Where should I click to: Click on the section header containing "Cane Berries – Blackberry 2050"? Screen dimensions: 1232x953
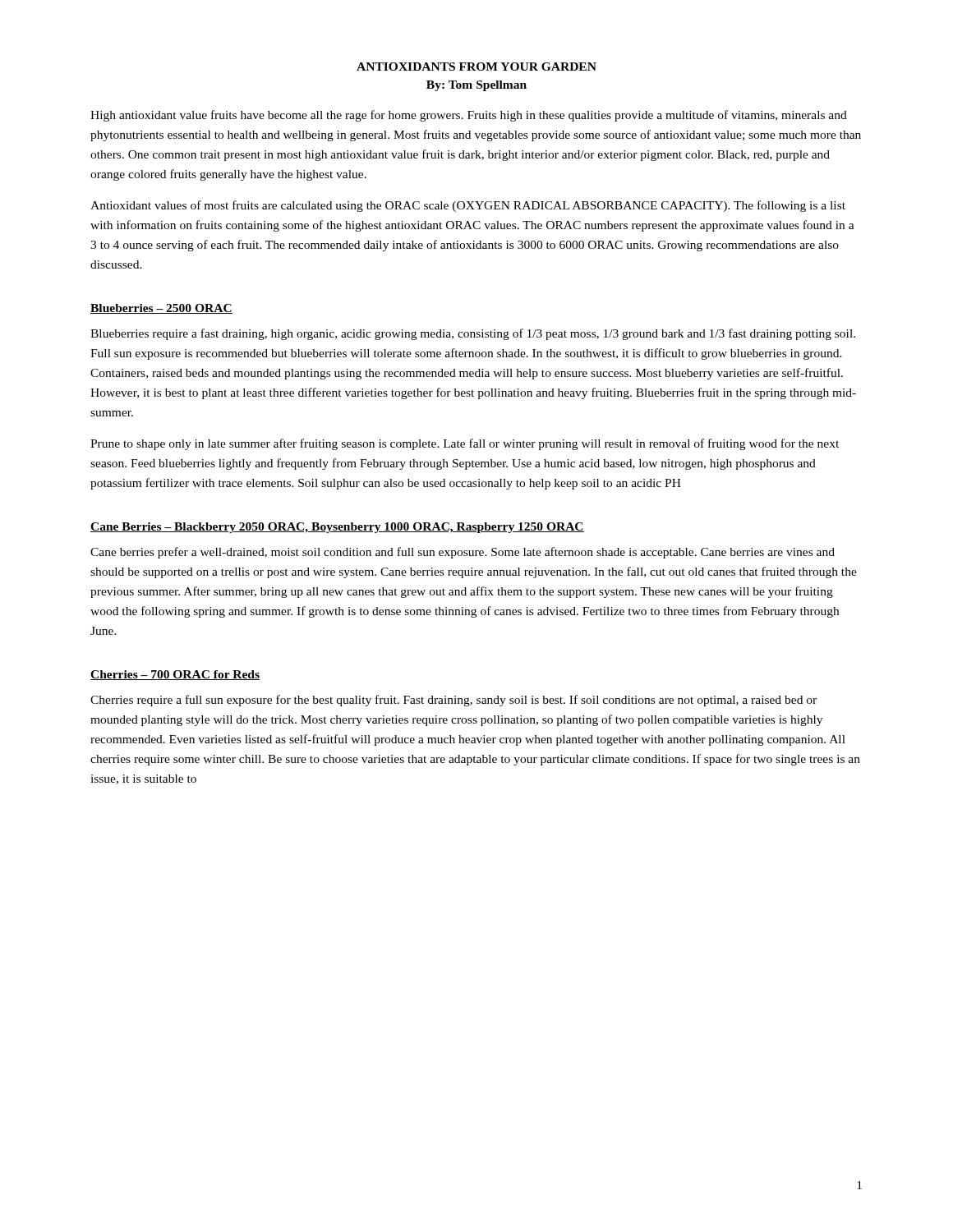click(337, 527)
